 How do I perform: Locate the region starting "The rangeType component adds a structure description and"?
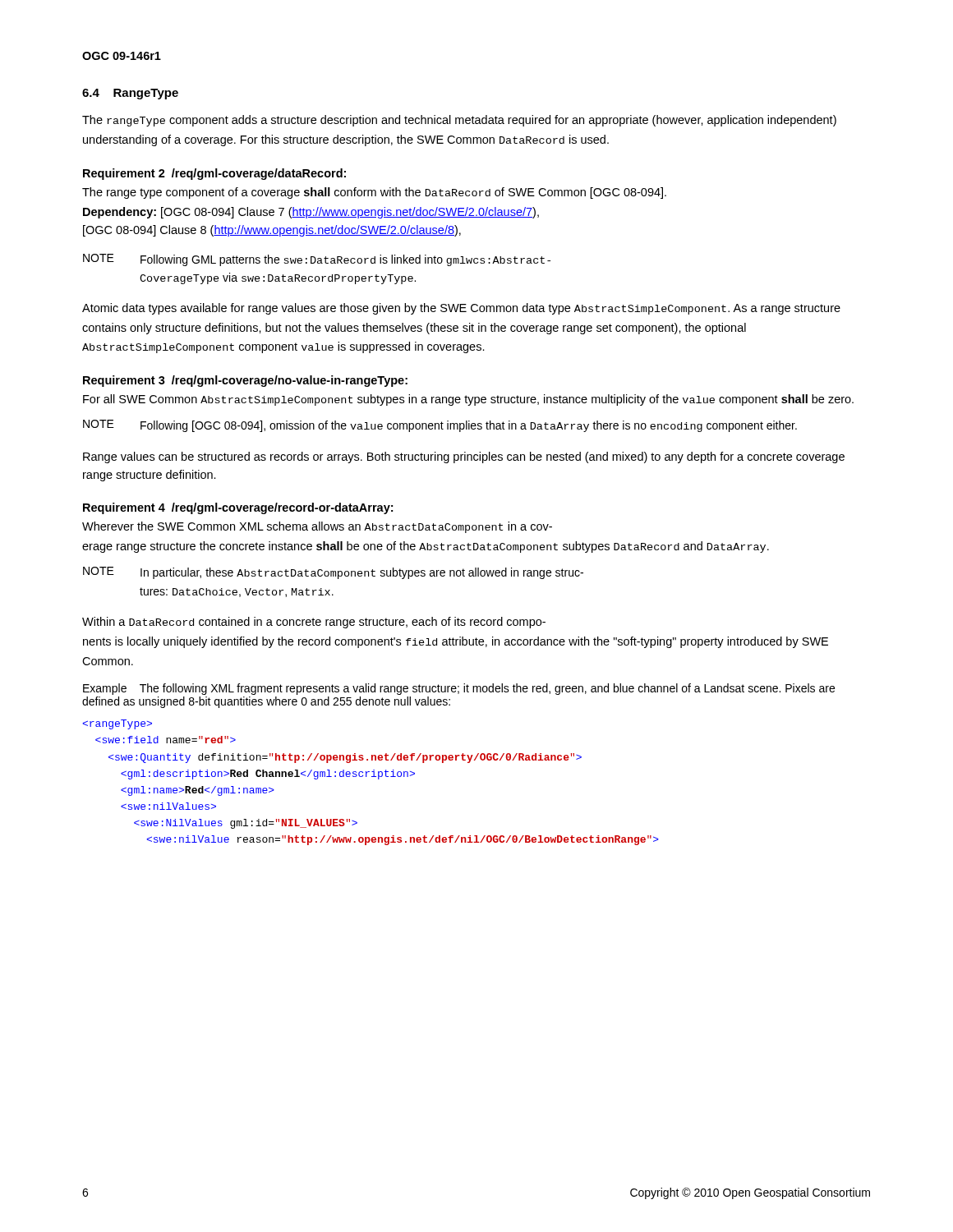point(459,130)
